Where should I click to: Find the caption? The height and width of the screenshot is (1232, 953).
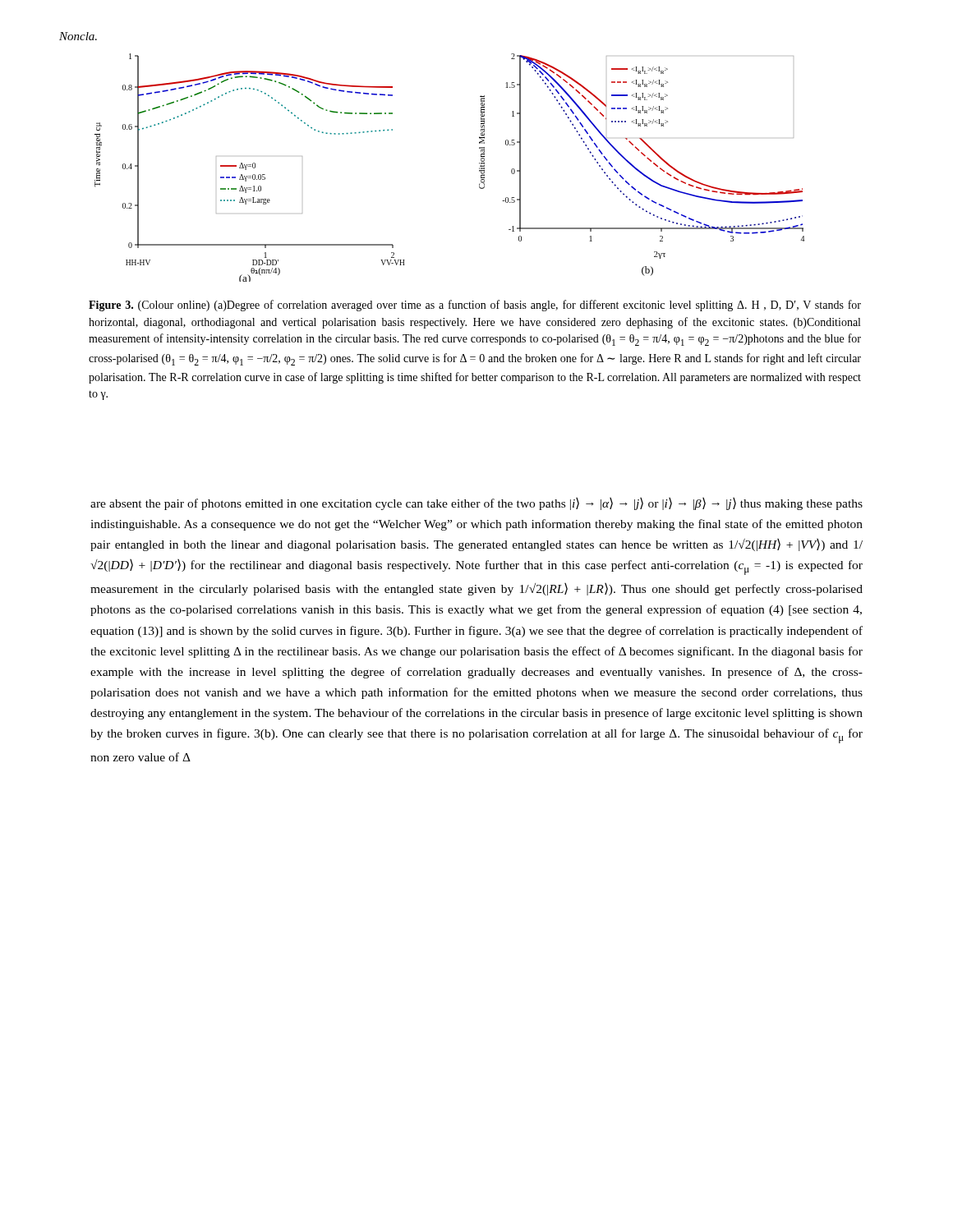pos(475,350)
